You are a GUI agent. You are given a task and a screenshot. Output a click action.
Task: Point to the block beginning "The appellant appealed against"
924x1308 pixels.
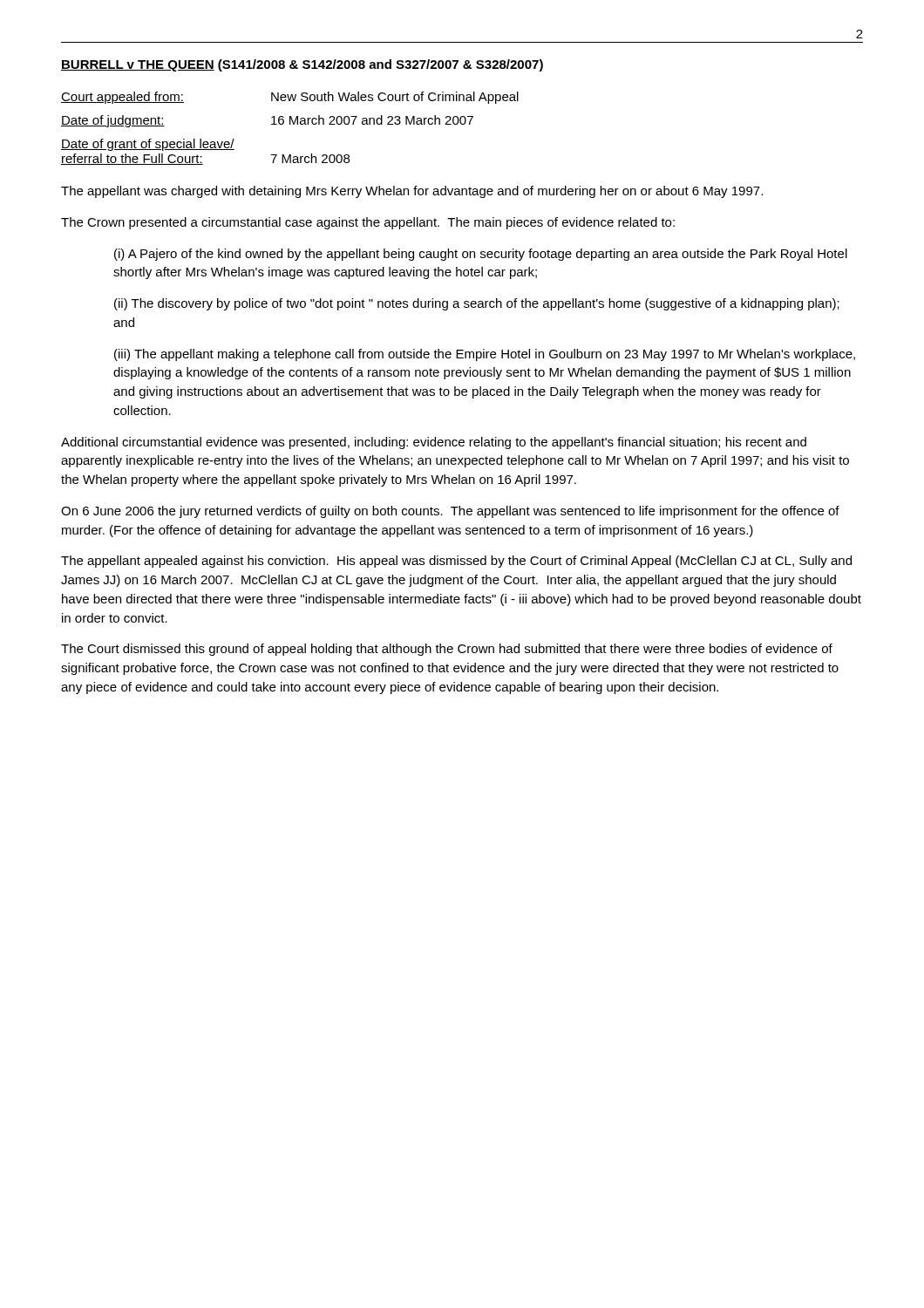click(x=461, y=589)
